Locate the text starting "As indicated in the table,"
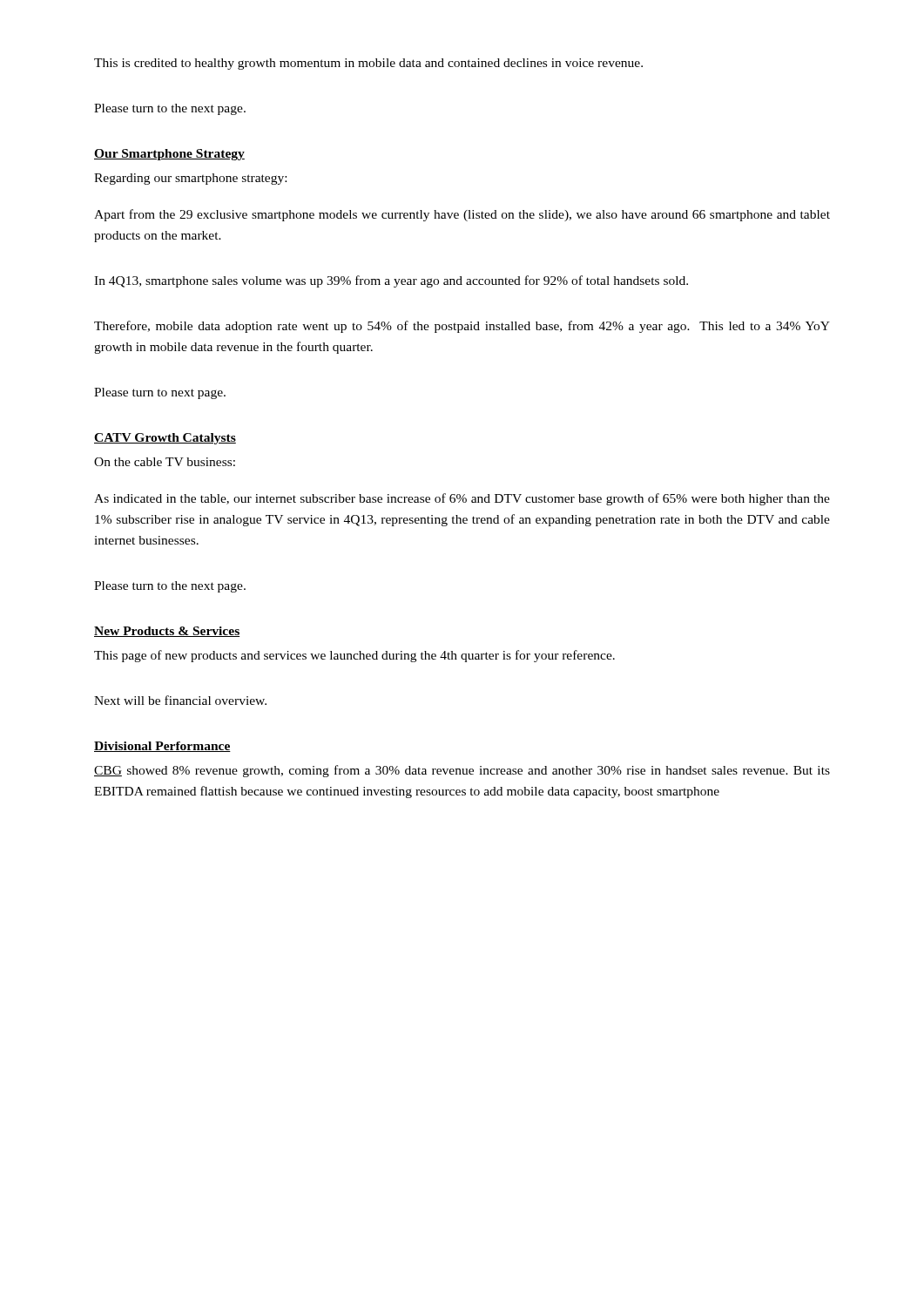This screenshot has width=924, height=1307. (x=462, y=519)
